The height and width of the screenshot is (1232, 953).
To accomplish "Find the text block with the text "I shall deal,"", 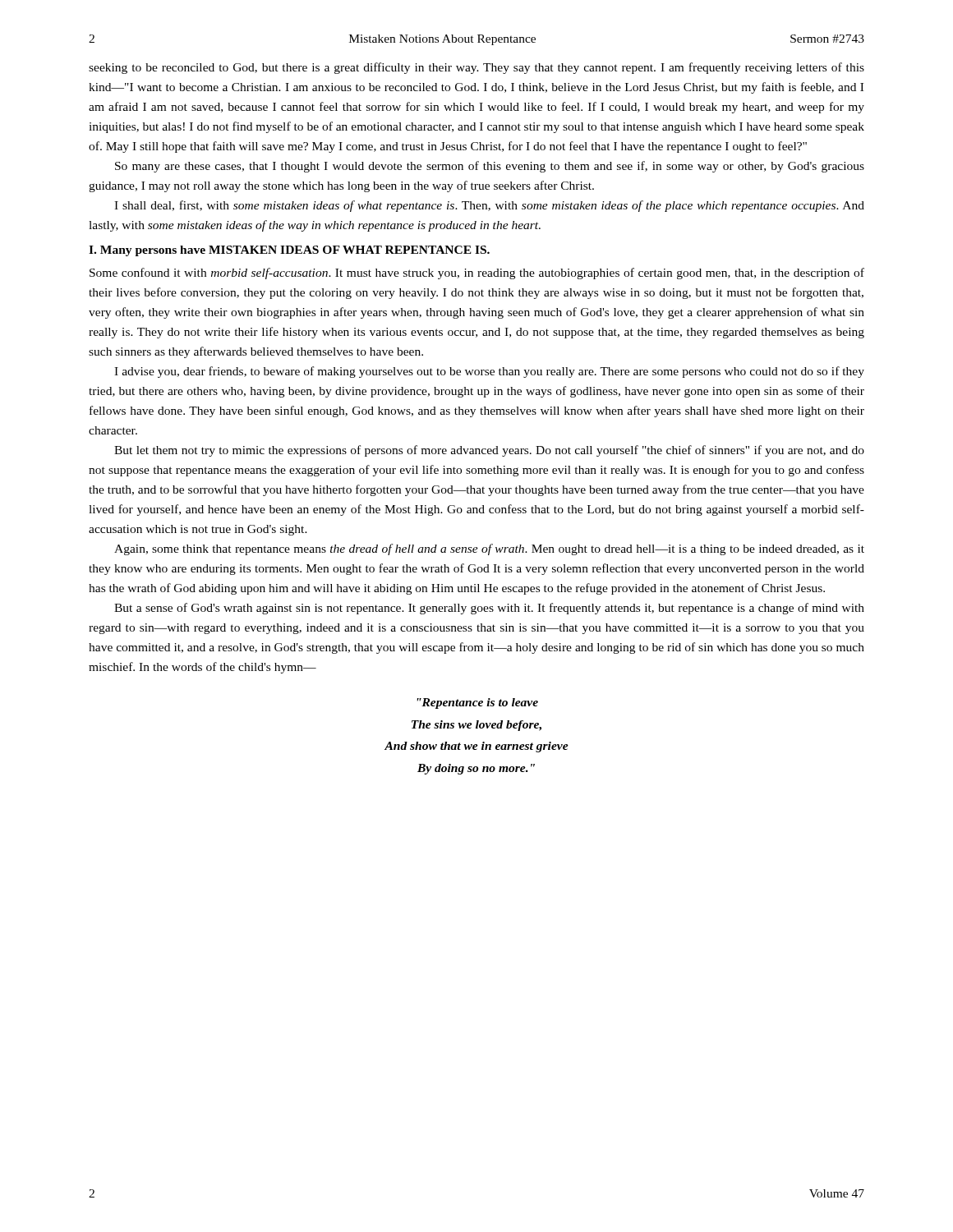I will (476, 215).
